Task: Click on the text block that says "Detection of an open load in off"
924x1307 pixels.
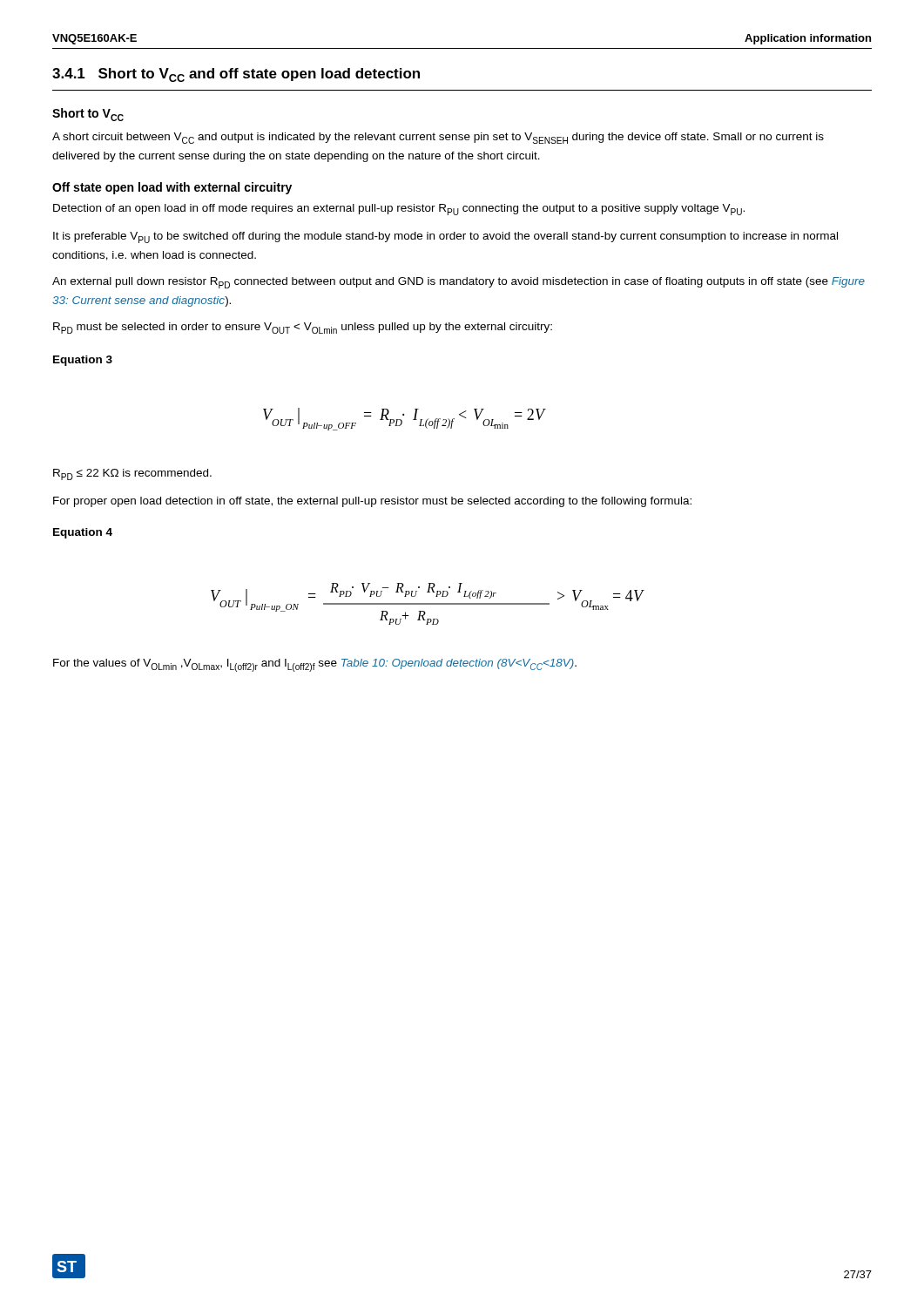Action: pos(399,209)
